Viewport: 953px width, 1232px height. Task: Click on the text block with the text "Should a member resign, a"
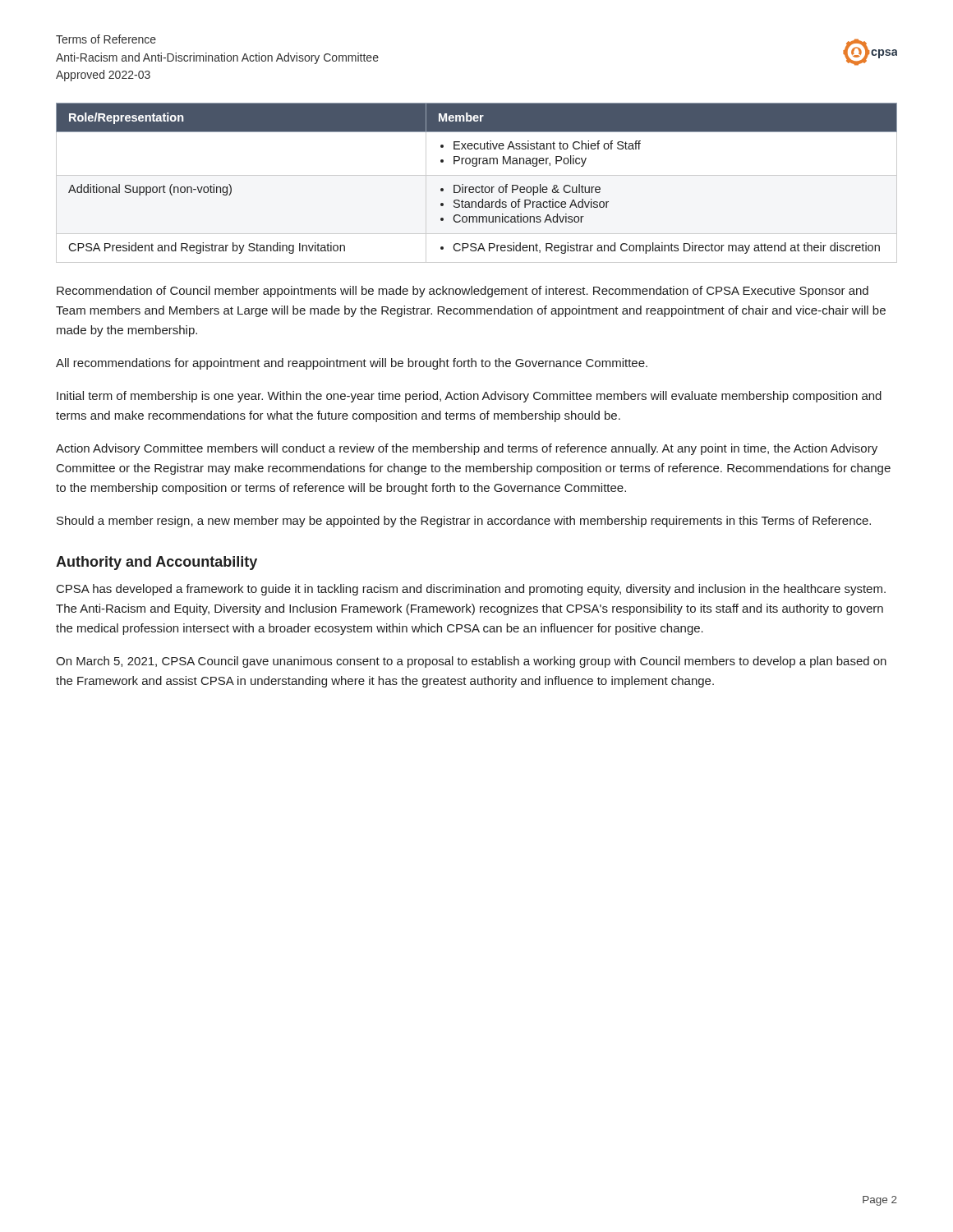[464, 520]
